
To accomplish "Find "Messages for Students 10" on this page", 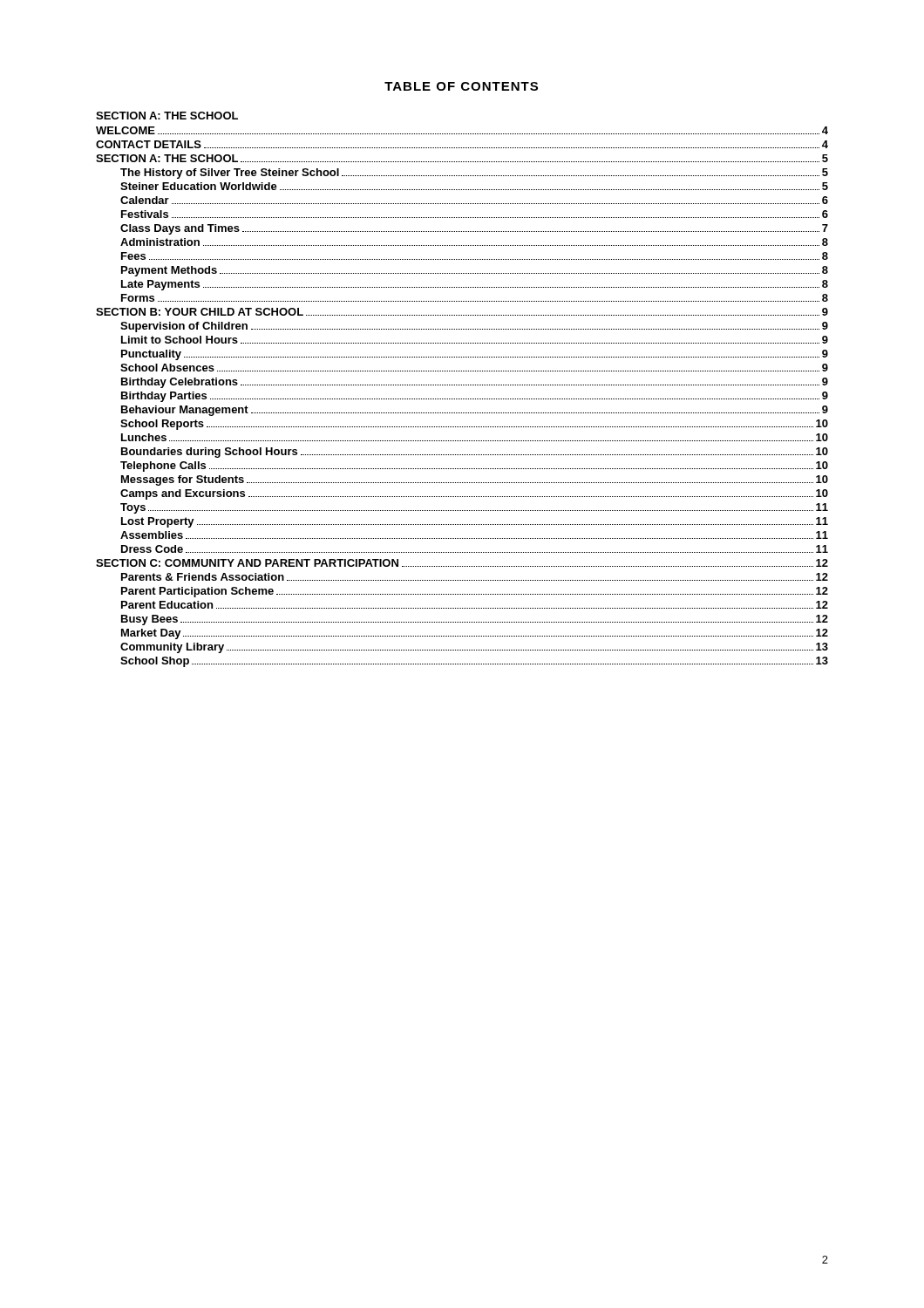I will click(x=462, y=479).
